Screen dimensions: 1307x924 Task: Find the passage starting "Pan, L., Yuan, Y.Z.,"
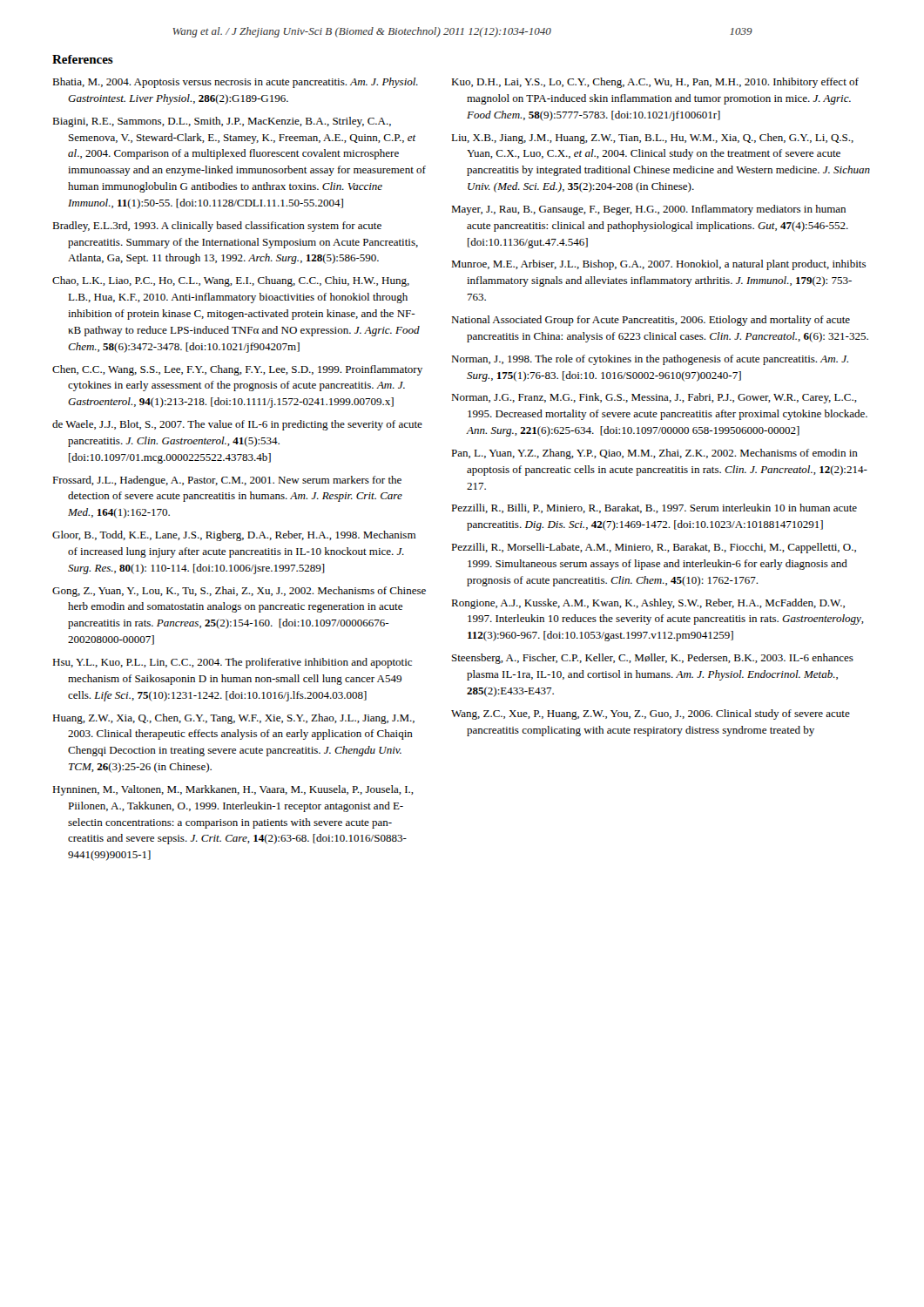click(x=661, y=470)
